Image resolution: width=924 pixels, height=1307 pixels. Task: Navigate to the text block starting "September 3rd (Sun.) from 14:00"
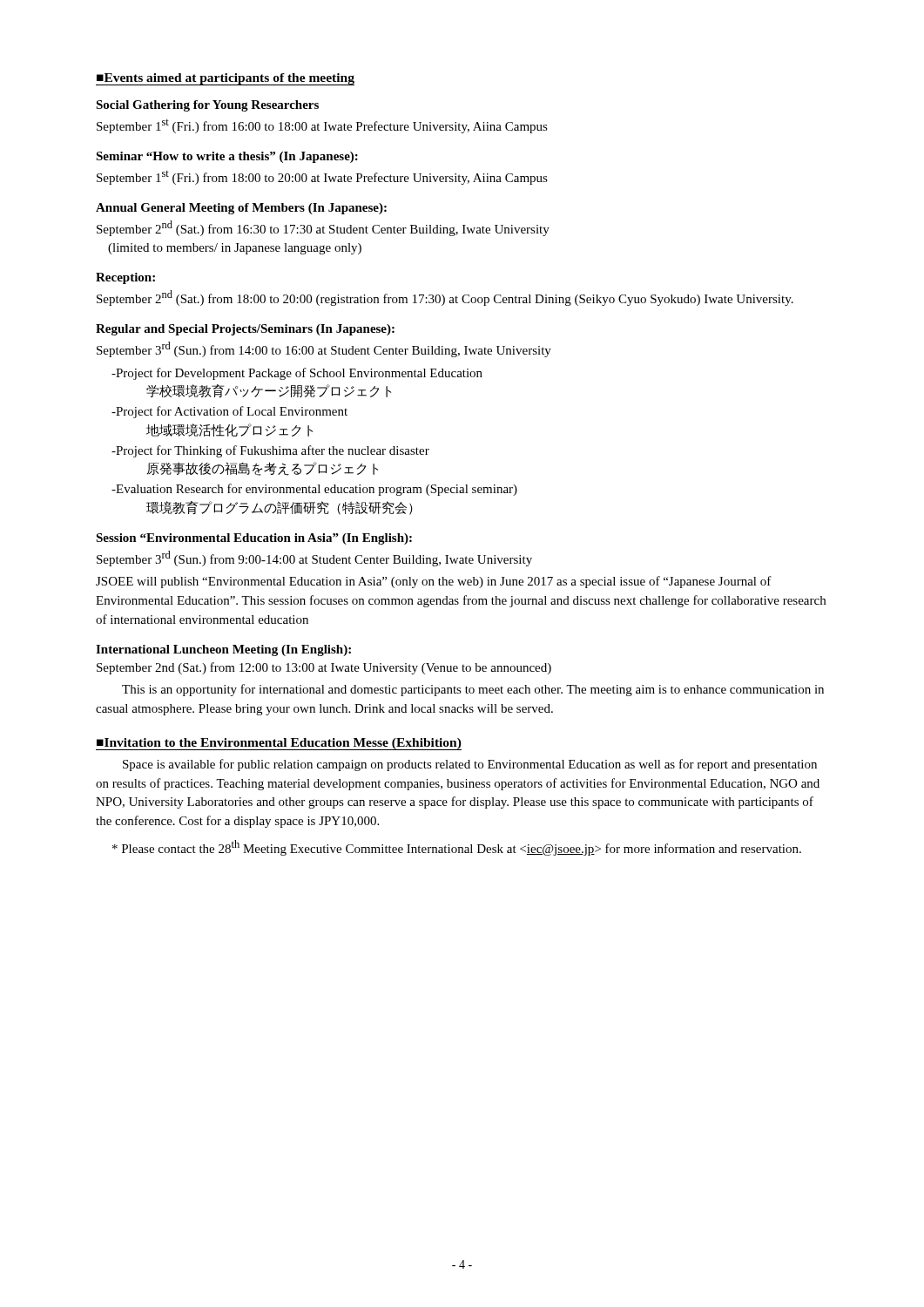[x=323, y=348]
